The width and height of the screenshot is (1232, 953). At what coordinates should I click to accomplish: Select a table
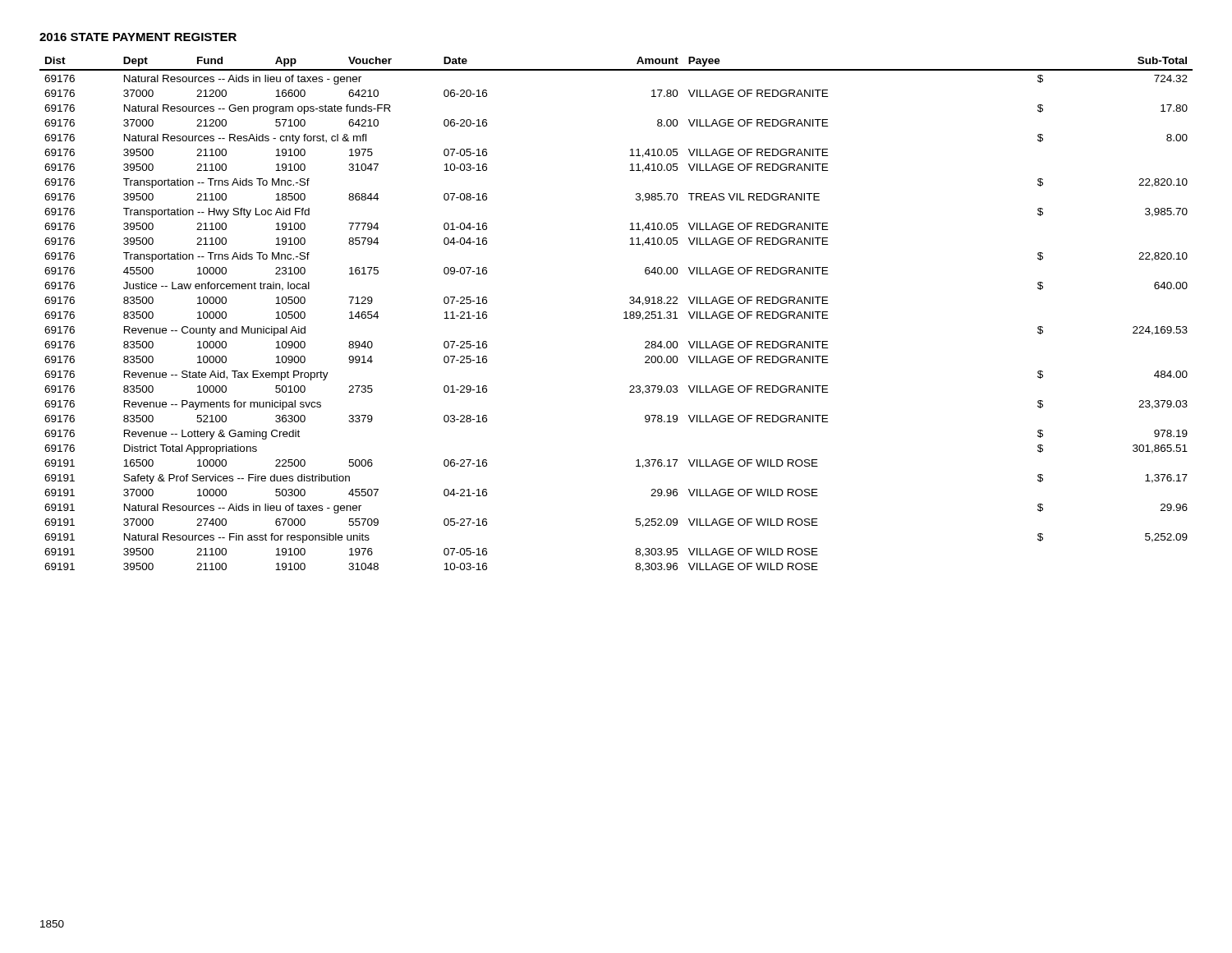pyautogui.click(x=616, y=313)
